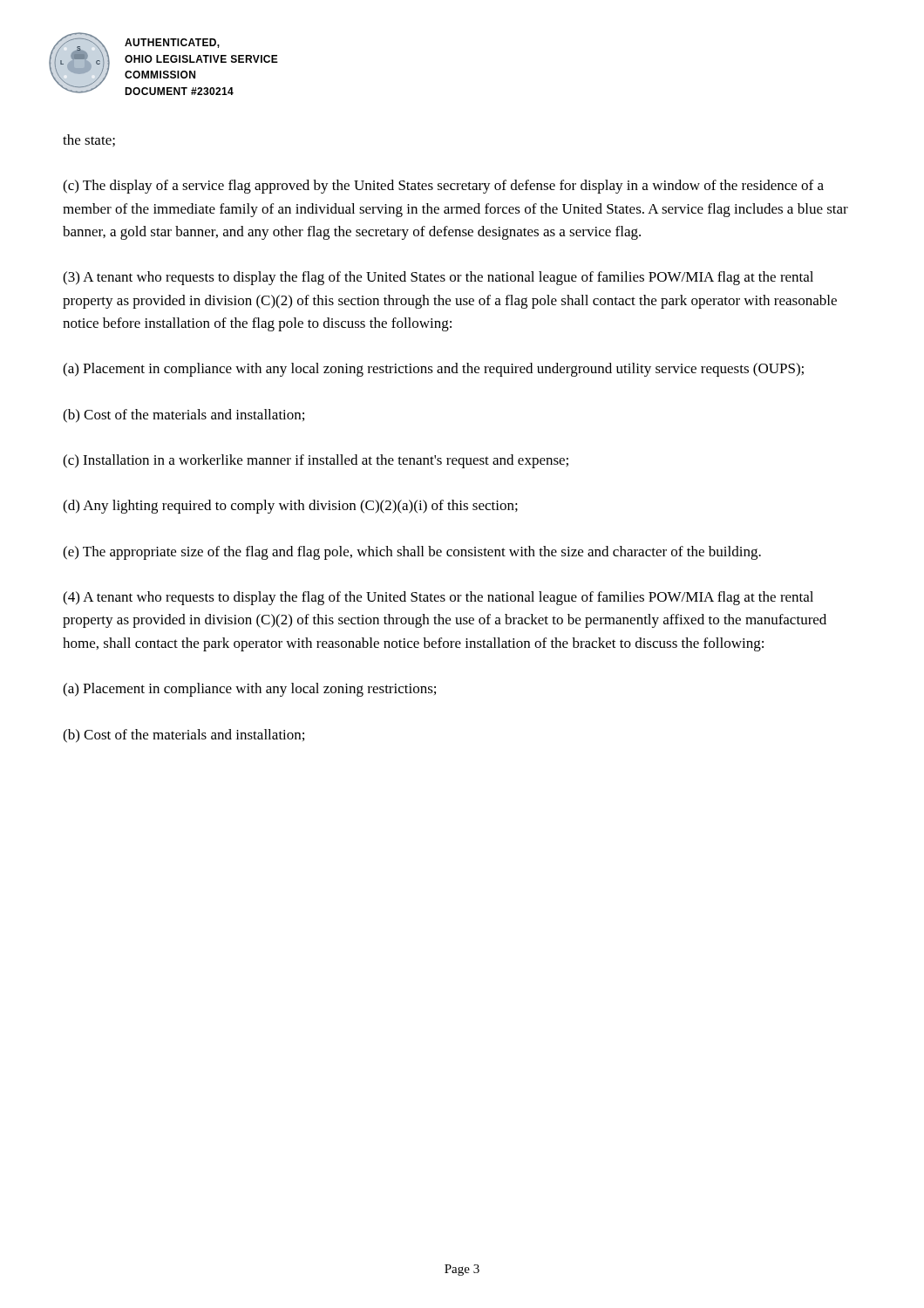
Task: Locate the element starting "the state;"
Action: 89,140
